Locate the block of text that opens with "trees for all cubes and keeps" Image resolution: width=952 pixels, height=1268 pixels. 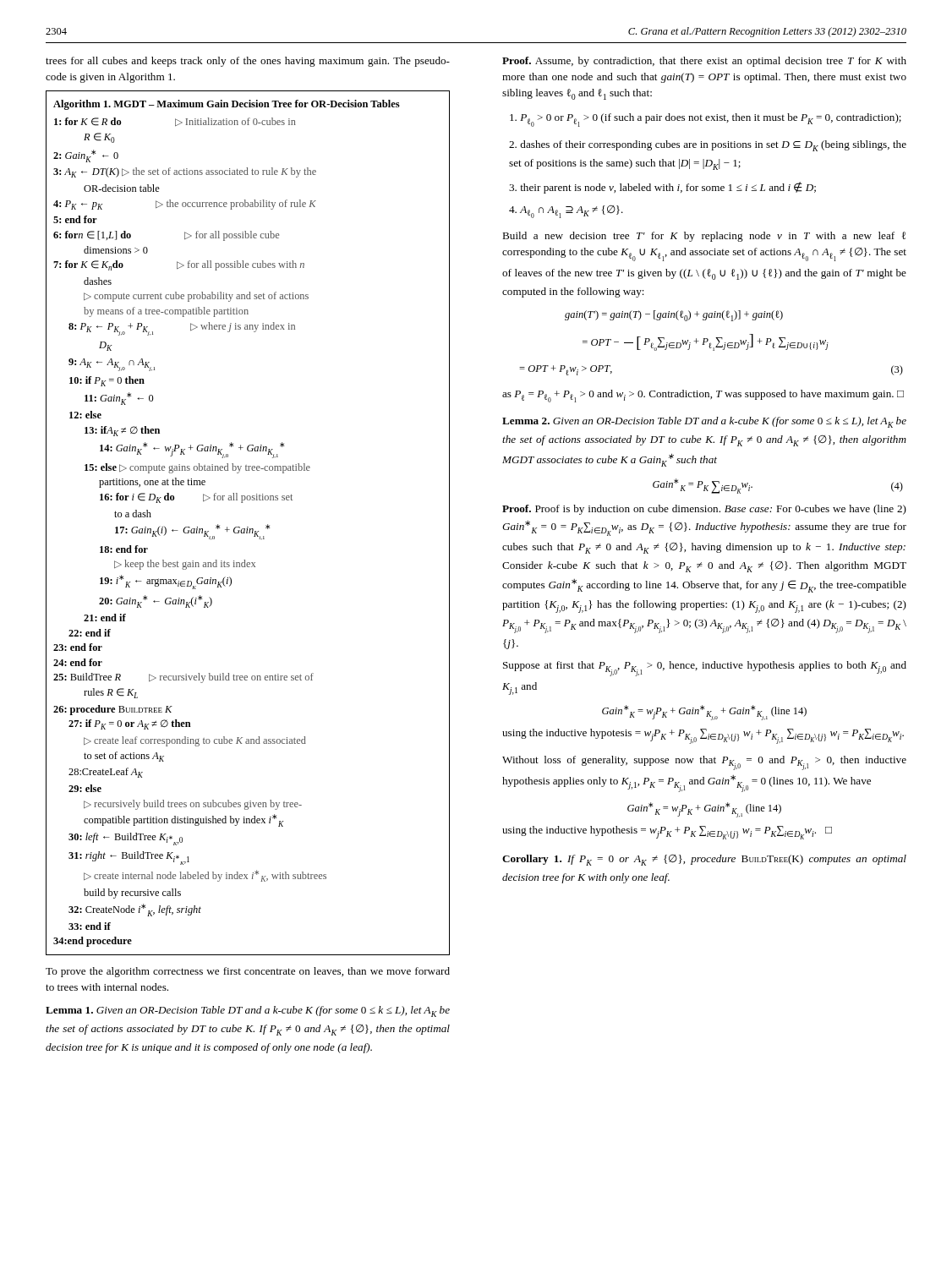pos(248,69)
